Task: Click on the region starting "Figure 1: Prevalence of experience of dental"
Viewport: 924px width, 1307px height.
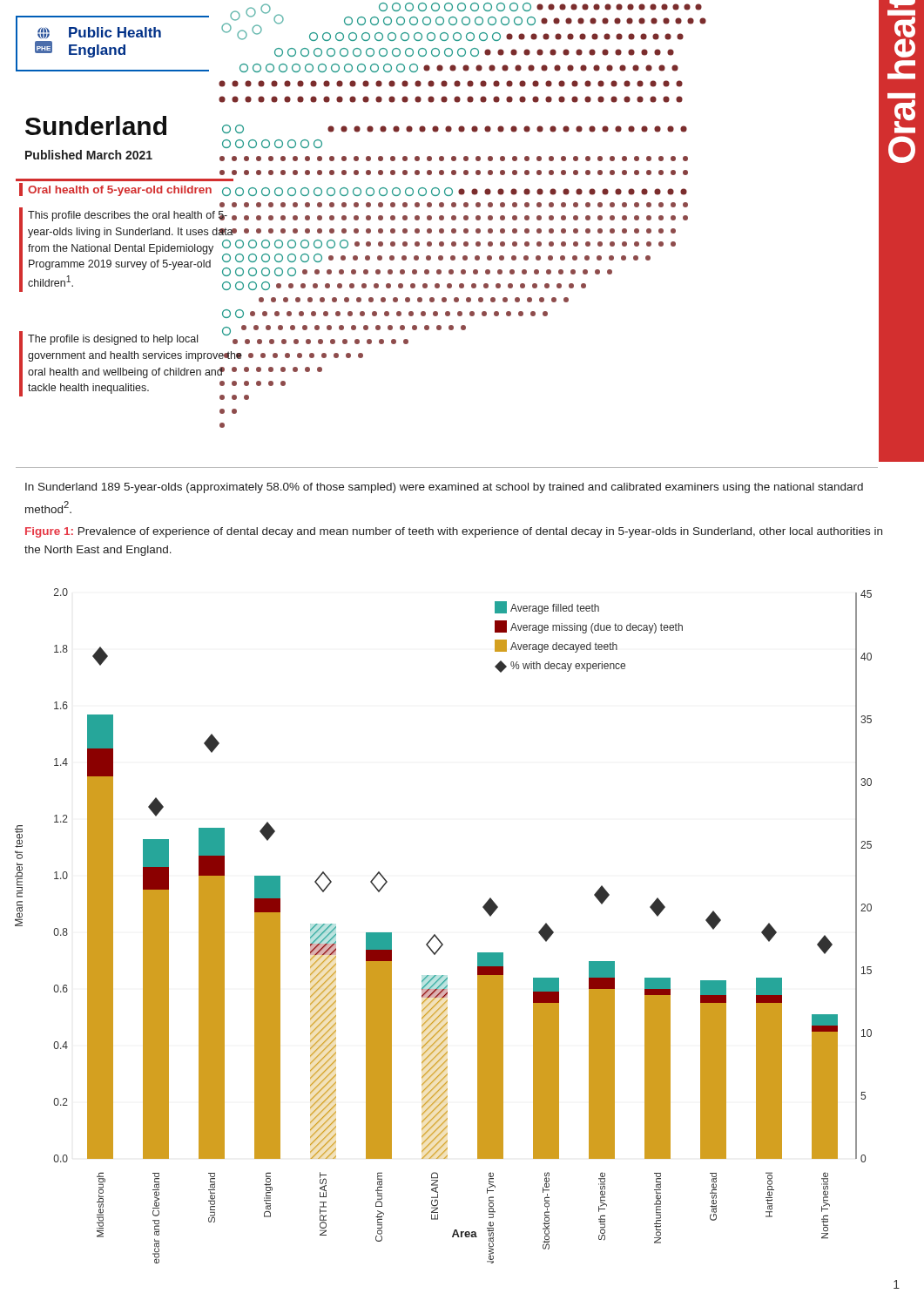Action: (x=454, y=540)
